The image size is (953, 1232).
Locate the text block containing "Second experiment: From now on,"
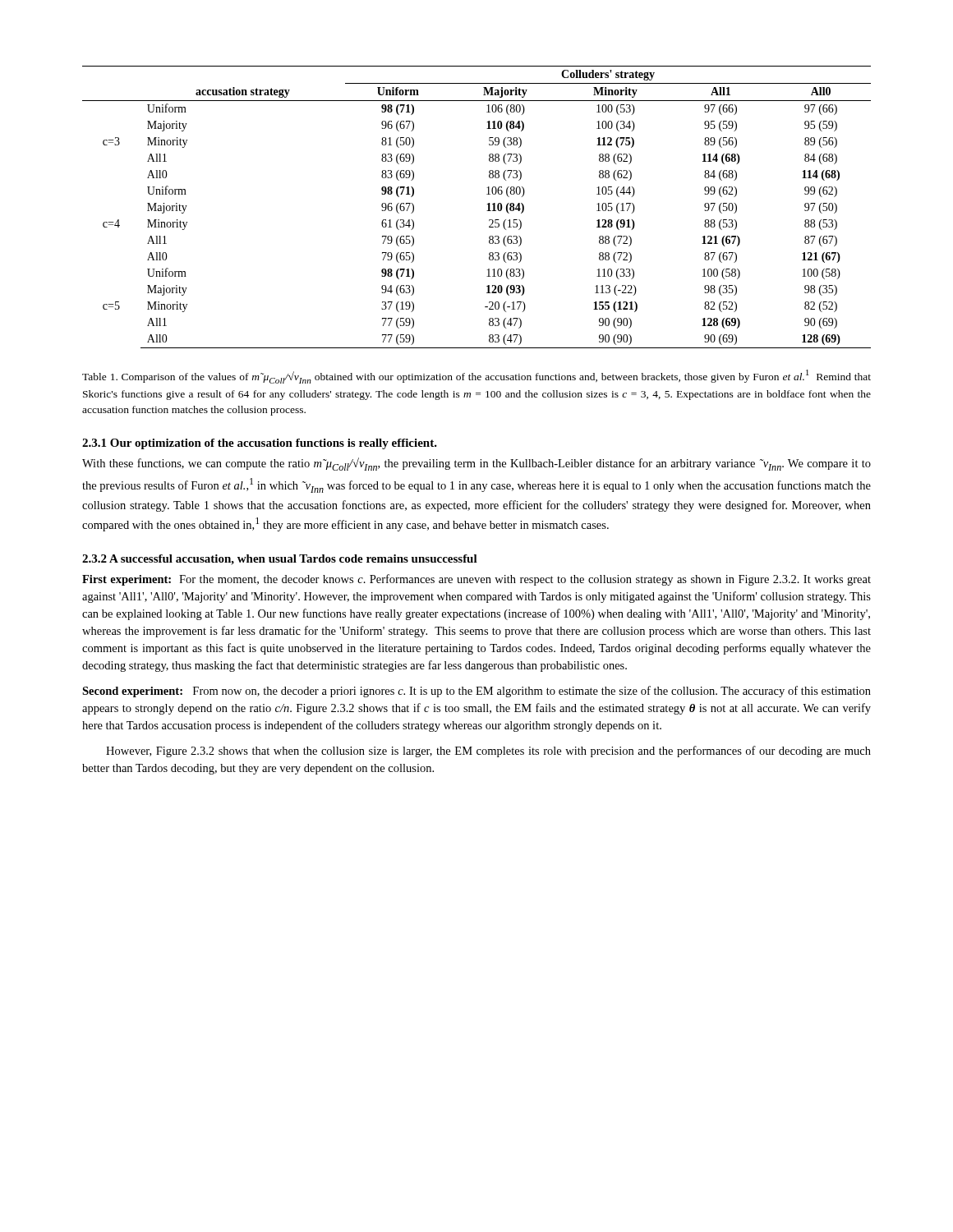[x=476, y=708]
